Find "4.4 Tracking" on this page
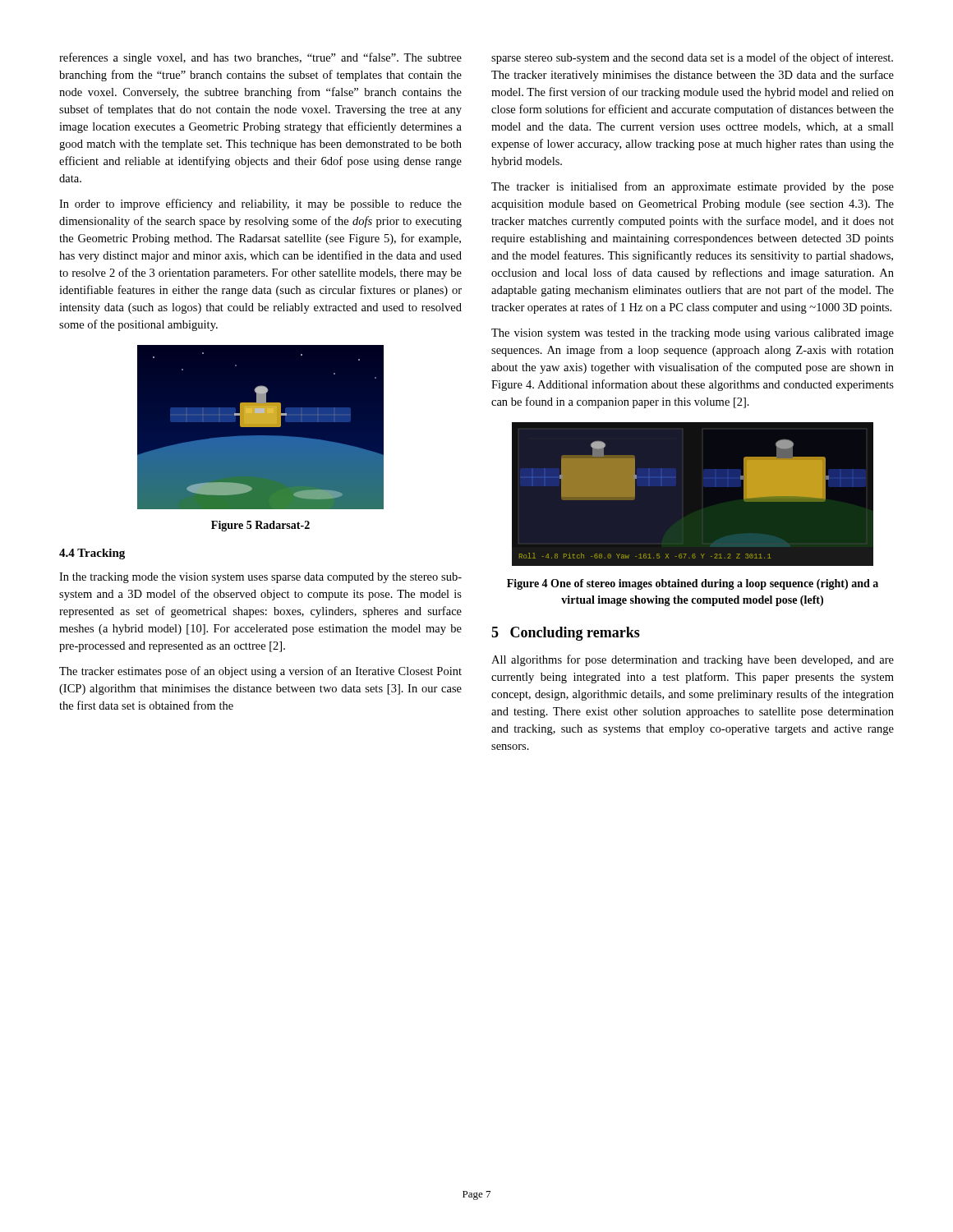Image resolution: width=953 pixels, height=1232 pixels. pyautogui.click(x=92, y=552)
